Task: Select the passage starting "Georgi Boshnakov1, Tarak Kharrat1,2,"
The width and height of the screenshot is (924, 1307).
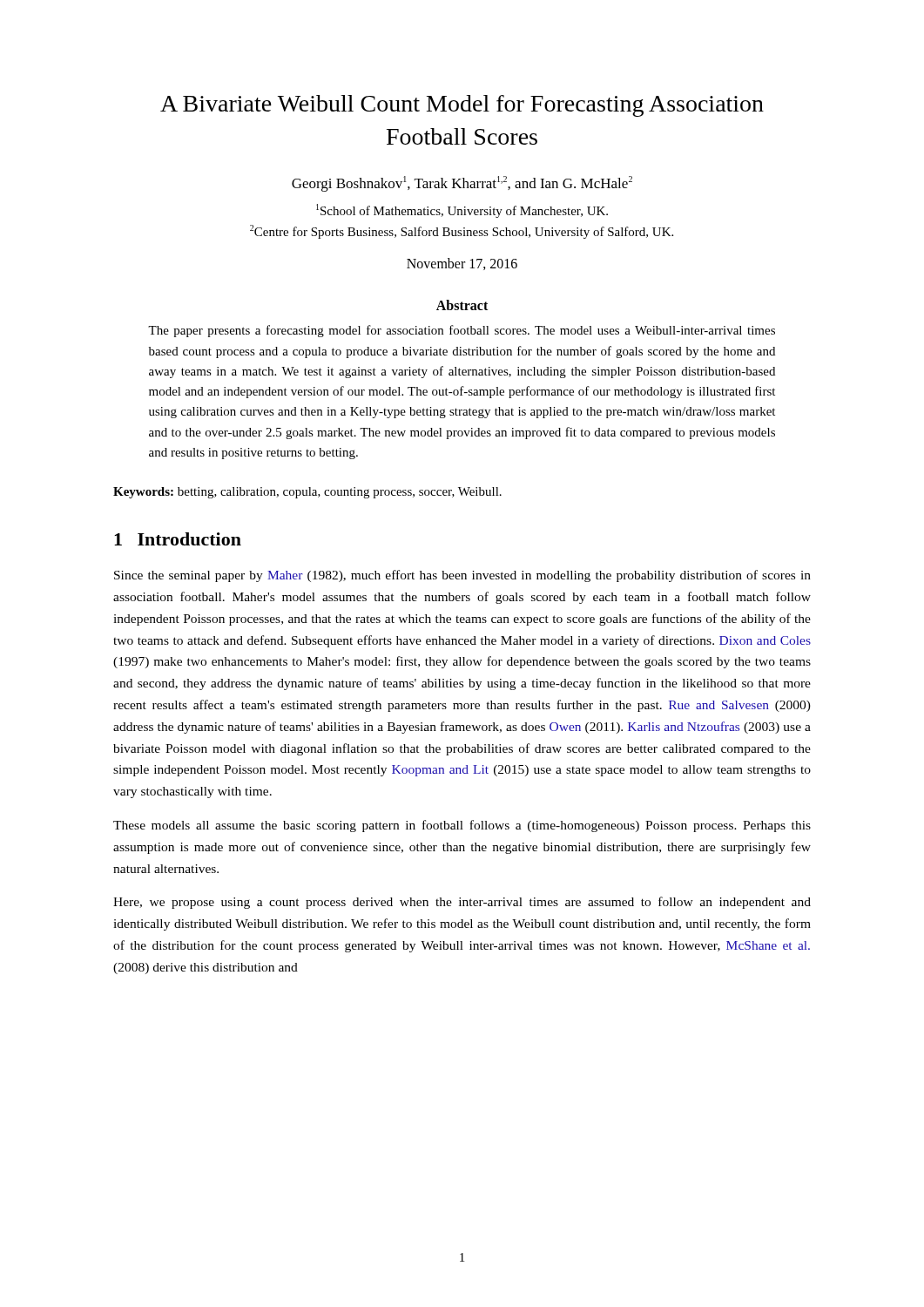Action: tap(462, 183)
